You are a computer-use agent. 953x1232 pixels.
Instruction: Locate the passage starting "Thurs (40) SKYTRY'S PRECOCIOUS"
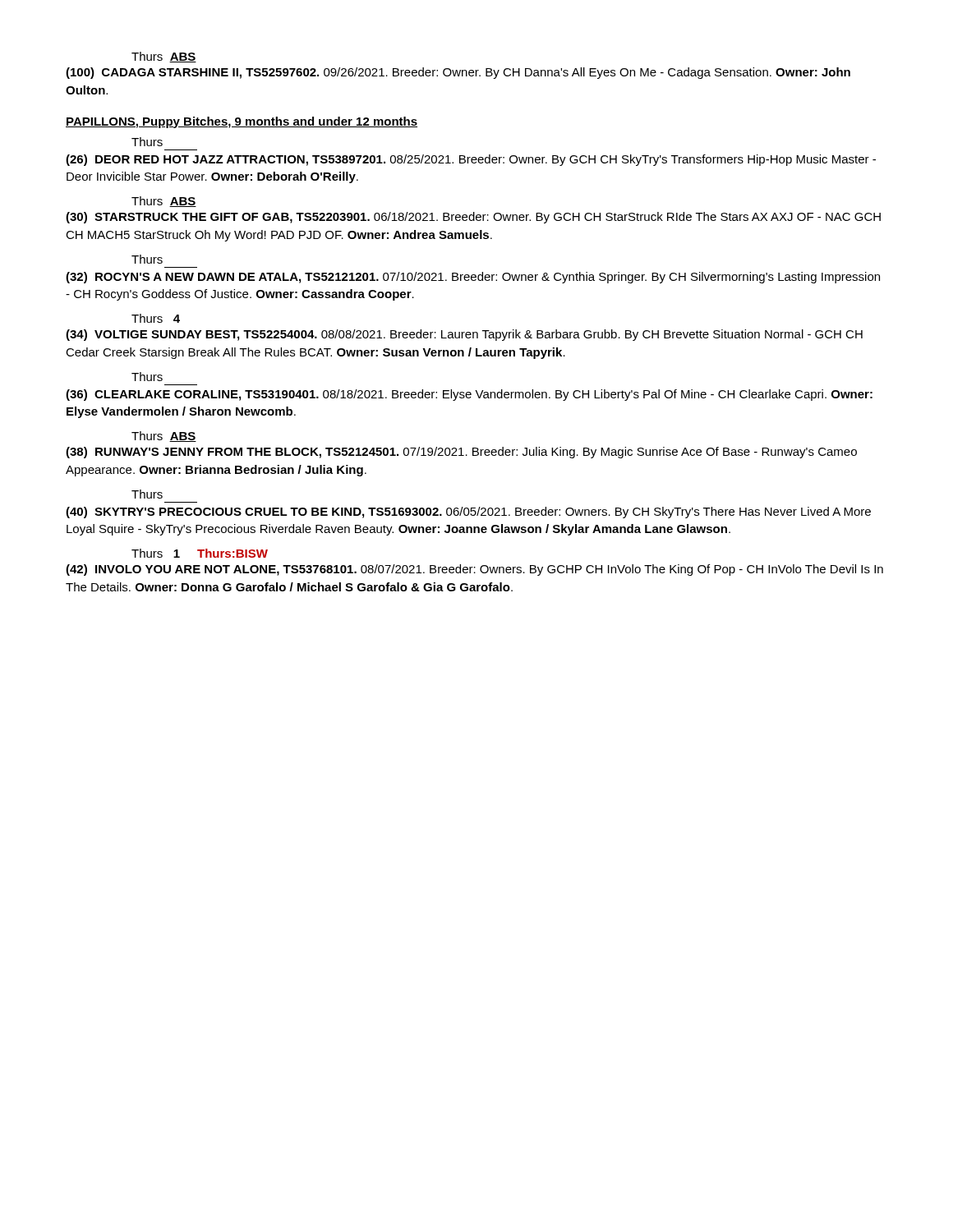coord(476,512)
